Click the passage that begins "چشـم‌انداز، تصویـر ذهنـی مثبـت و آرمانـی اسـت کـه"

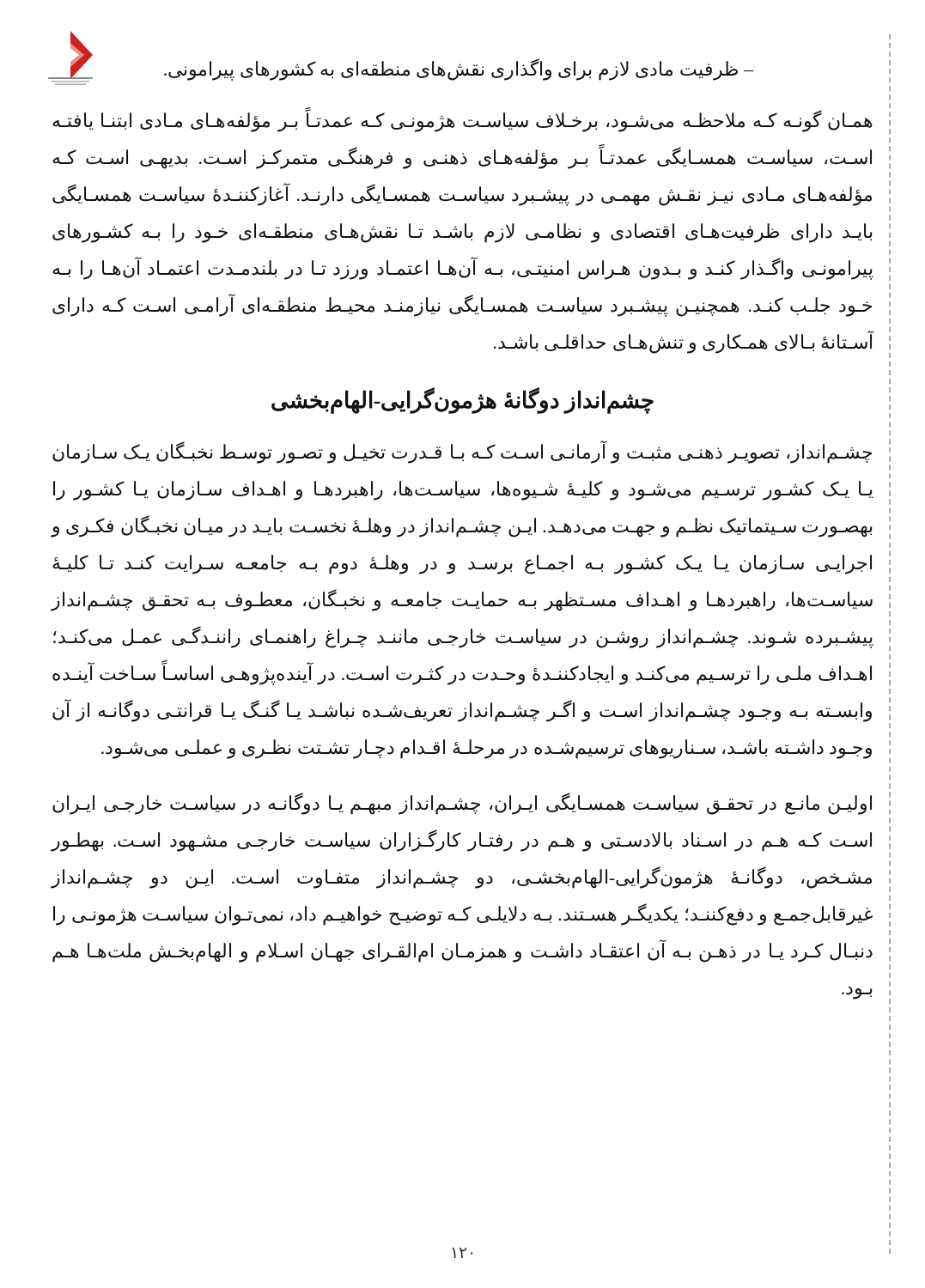click(x=462, y=600)
